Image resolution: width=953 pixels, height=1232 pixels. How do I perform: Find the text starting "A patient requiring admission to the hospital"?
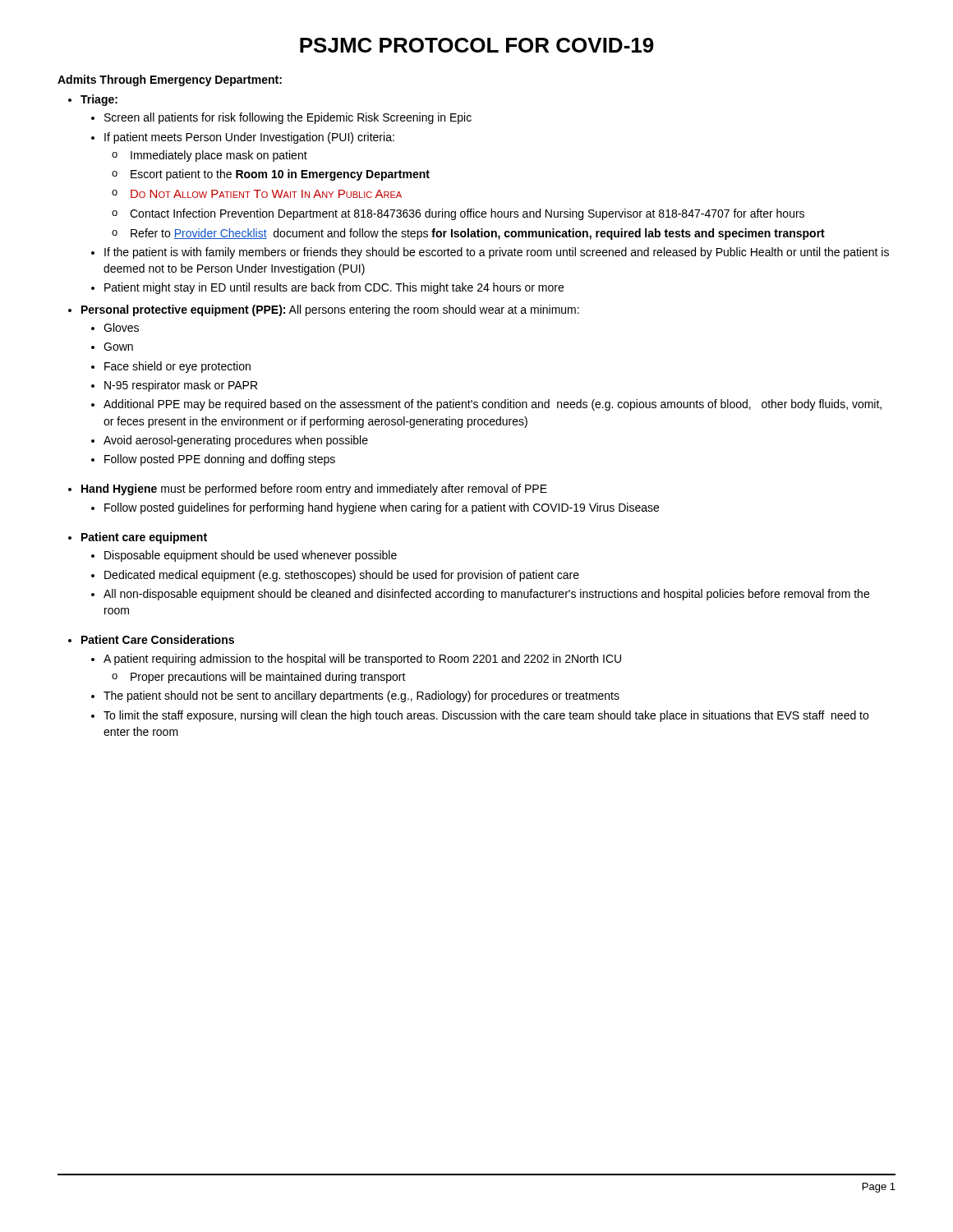coord(500,669)
